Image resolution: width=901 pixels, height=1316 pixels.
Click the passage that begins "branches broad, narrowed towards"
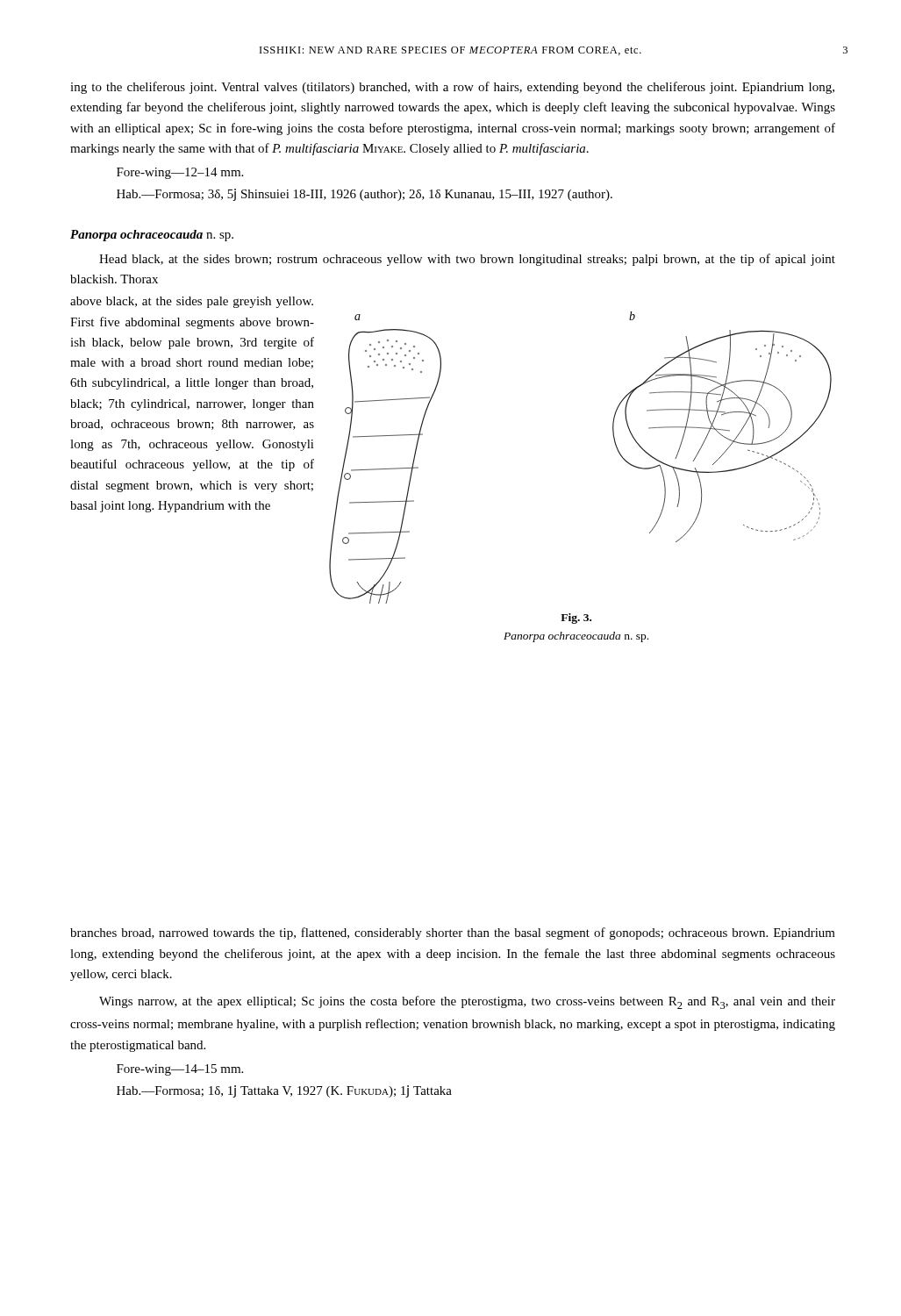[453, 954]
